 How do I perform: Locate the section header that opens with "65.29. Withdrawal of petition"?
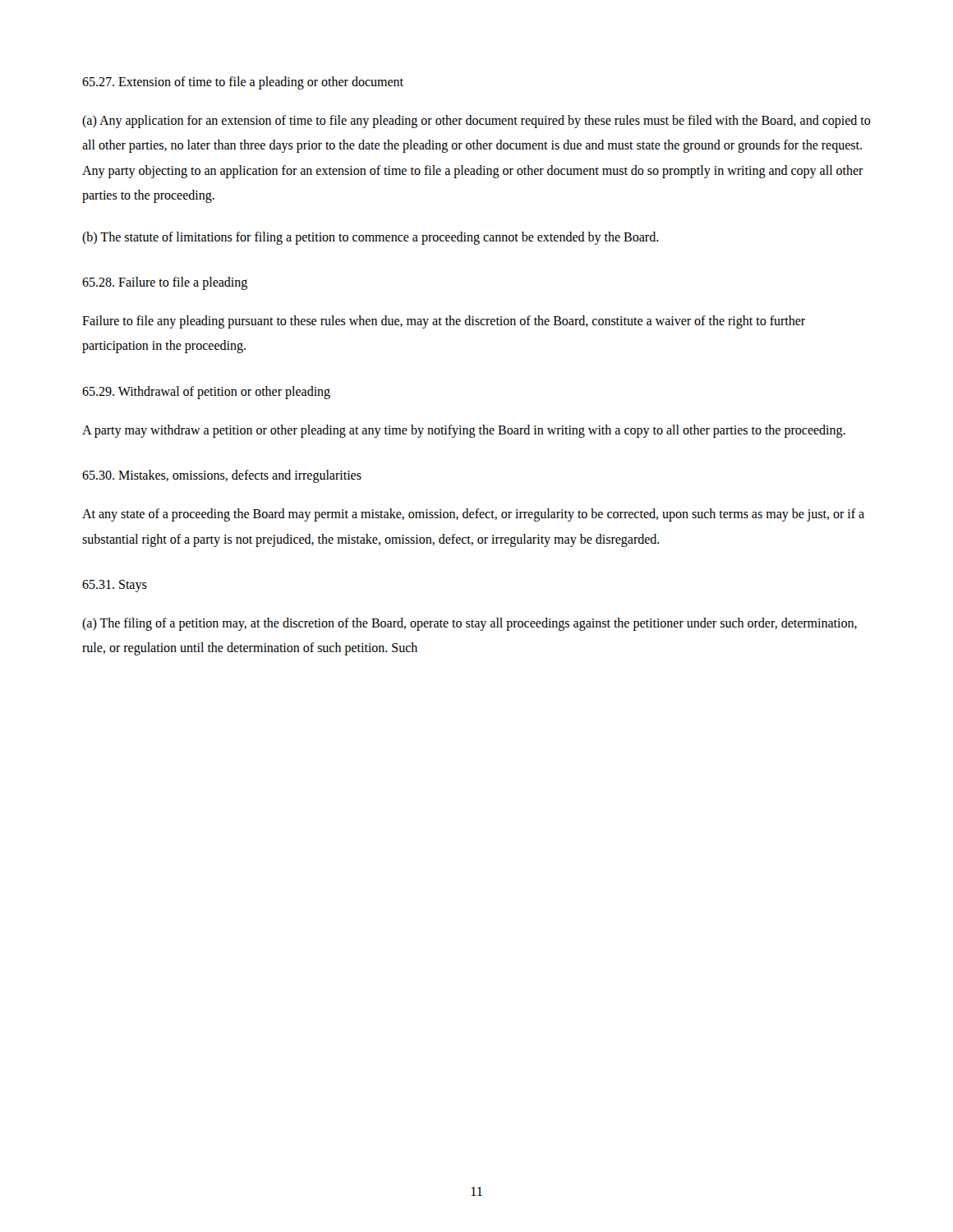click(x=206, y=391)
